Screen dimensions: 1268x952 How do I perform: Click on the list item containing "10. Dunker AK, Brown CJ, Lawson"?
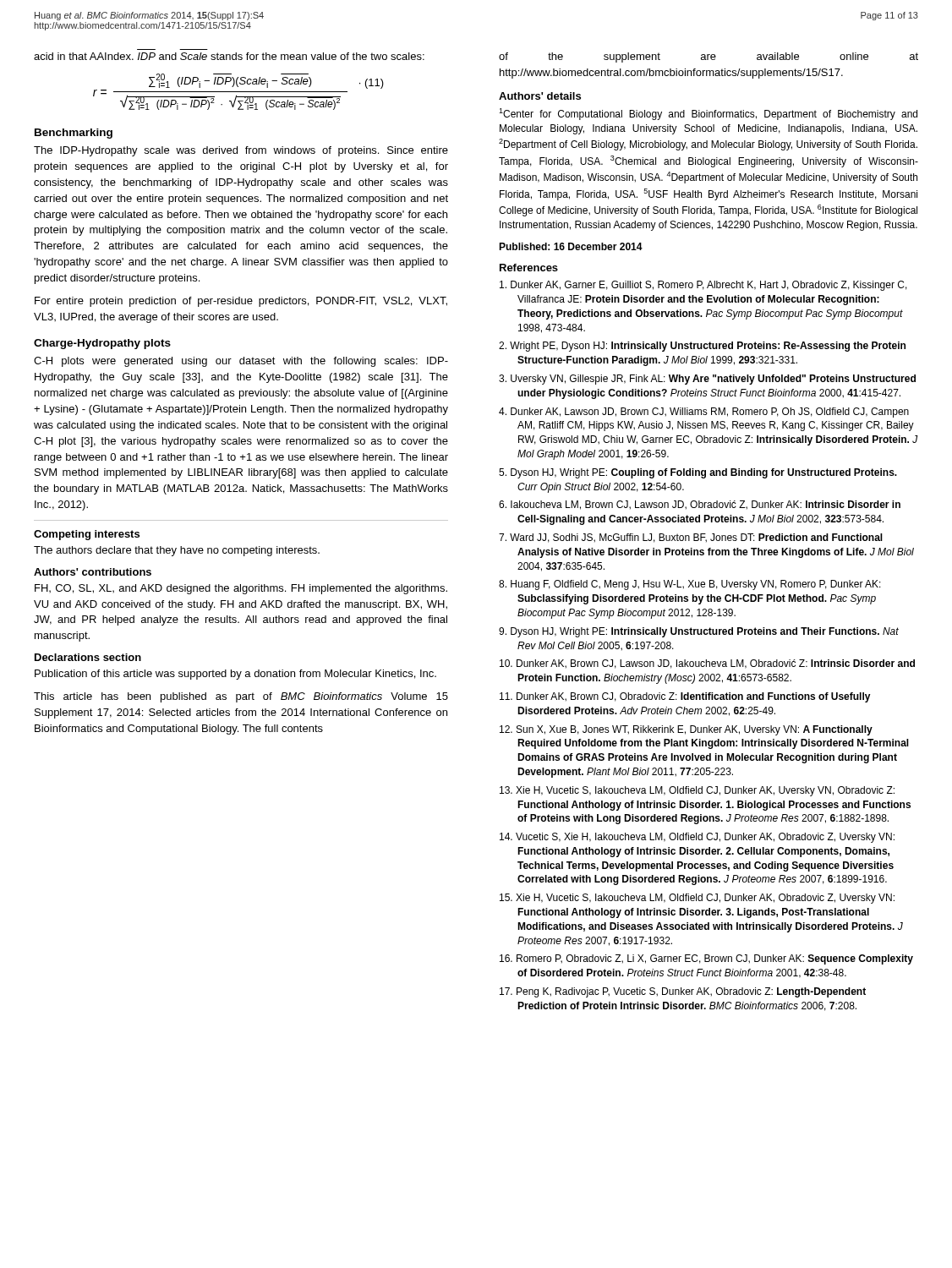tap(707, 671)
